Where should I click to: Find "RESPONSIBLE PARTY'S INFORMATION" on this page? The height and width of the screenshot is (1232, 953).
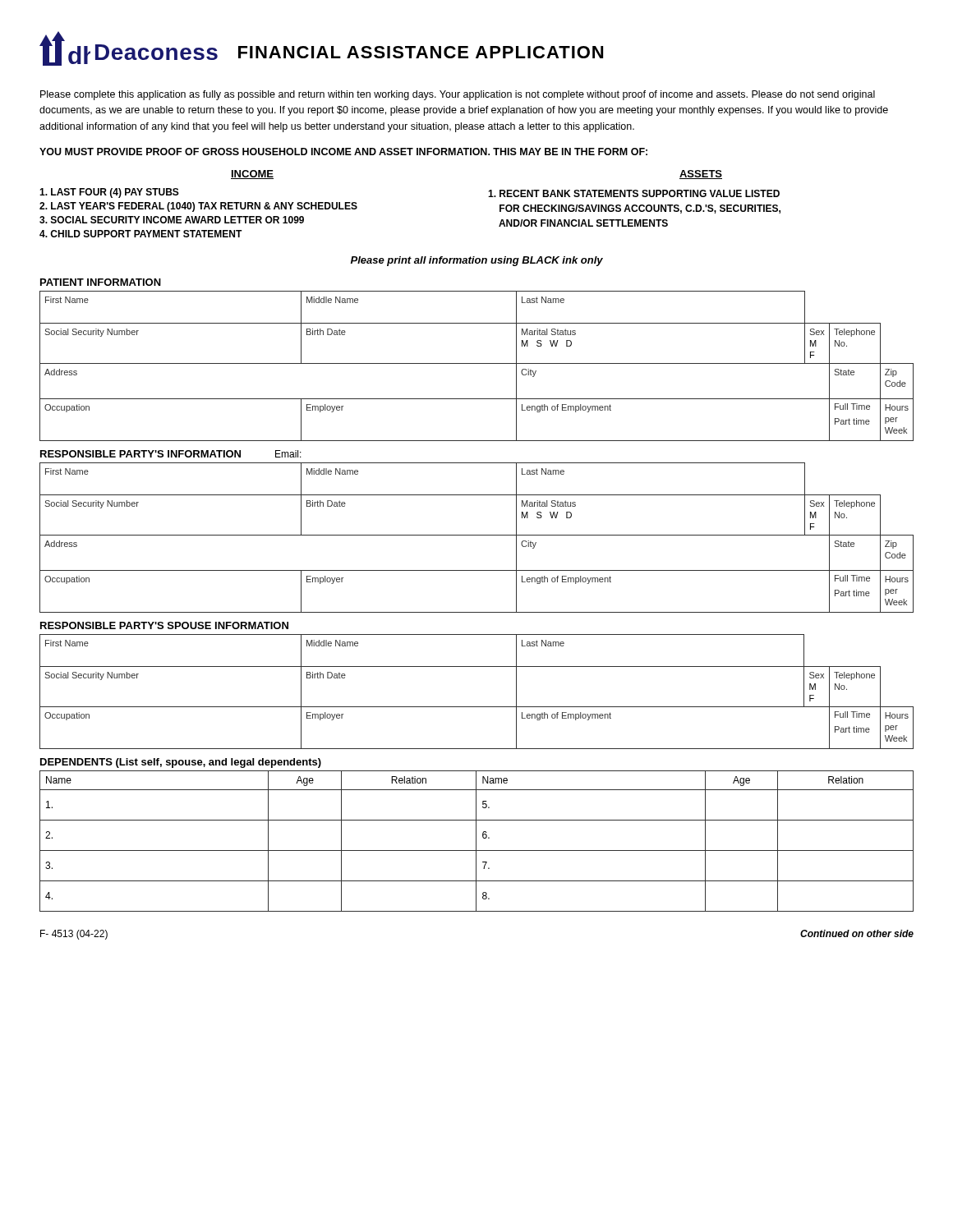pos(141,454)
